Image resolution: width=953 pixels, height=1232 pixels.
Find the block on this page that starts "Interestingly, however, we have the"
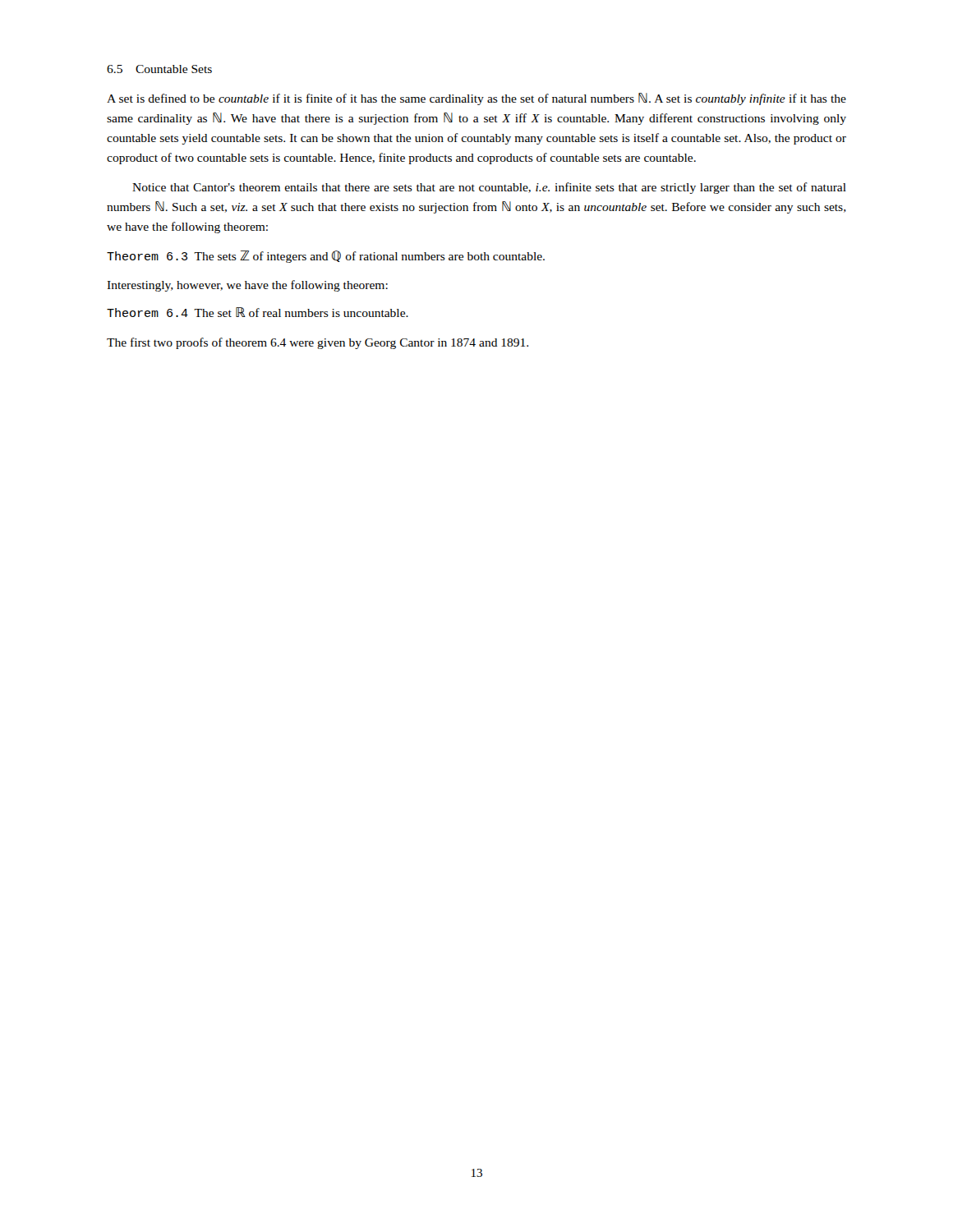247,286
